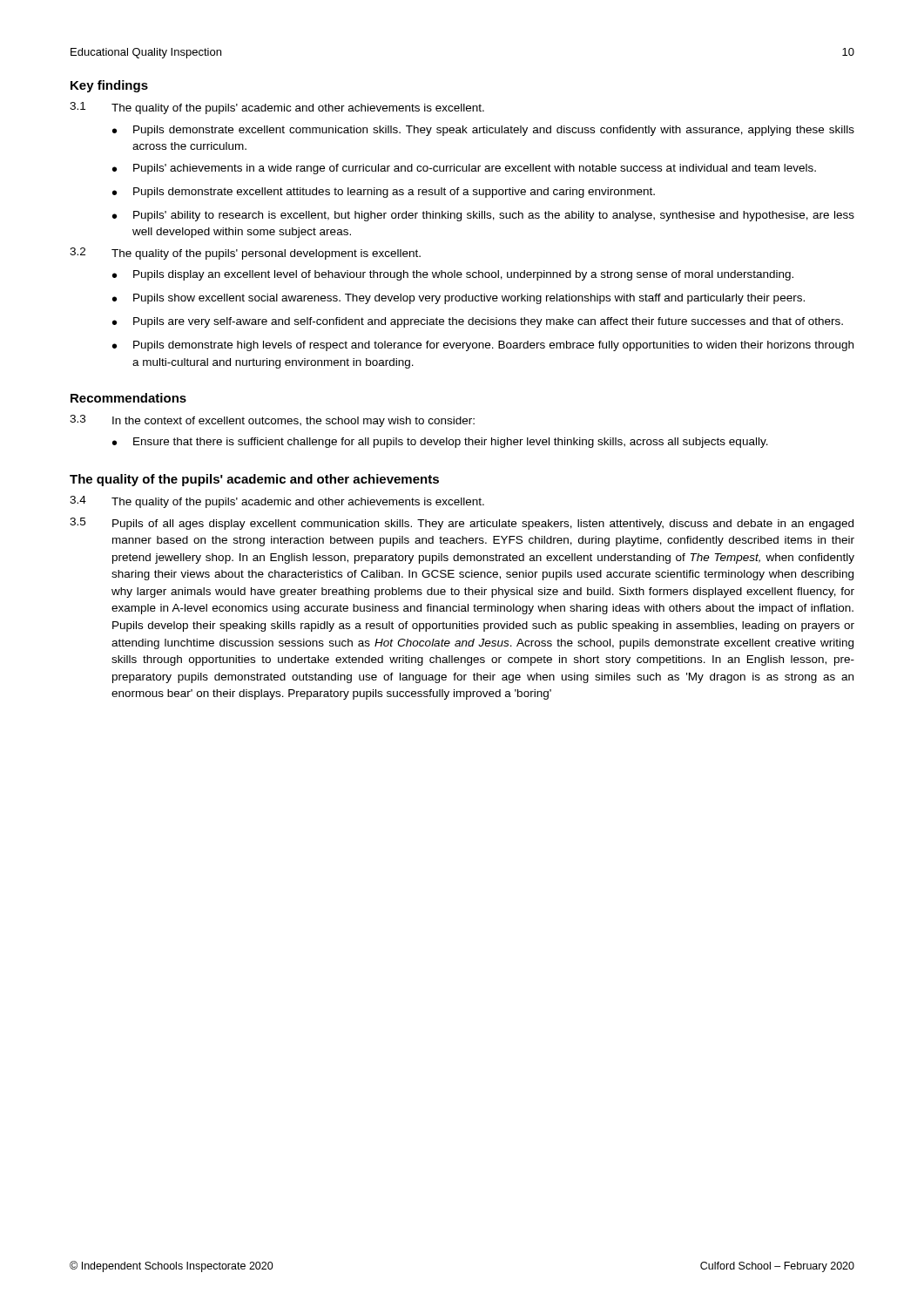
Task: Find the block on this page that starts "• Pupils demonstrate high levels of respect and"
Action: tap(483, 354)
